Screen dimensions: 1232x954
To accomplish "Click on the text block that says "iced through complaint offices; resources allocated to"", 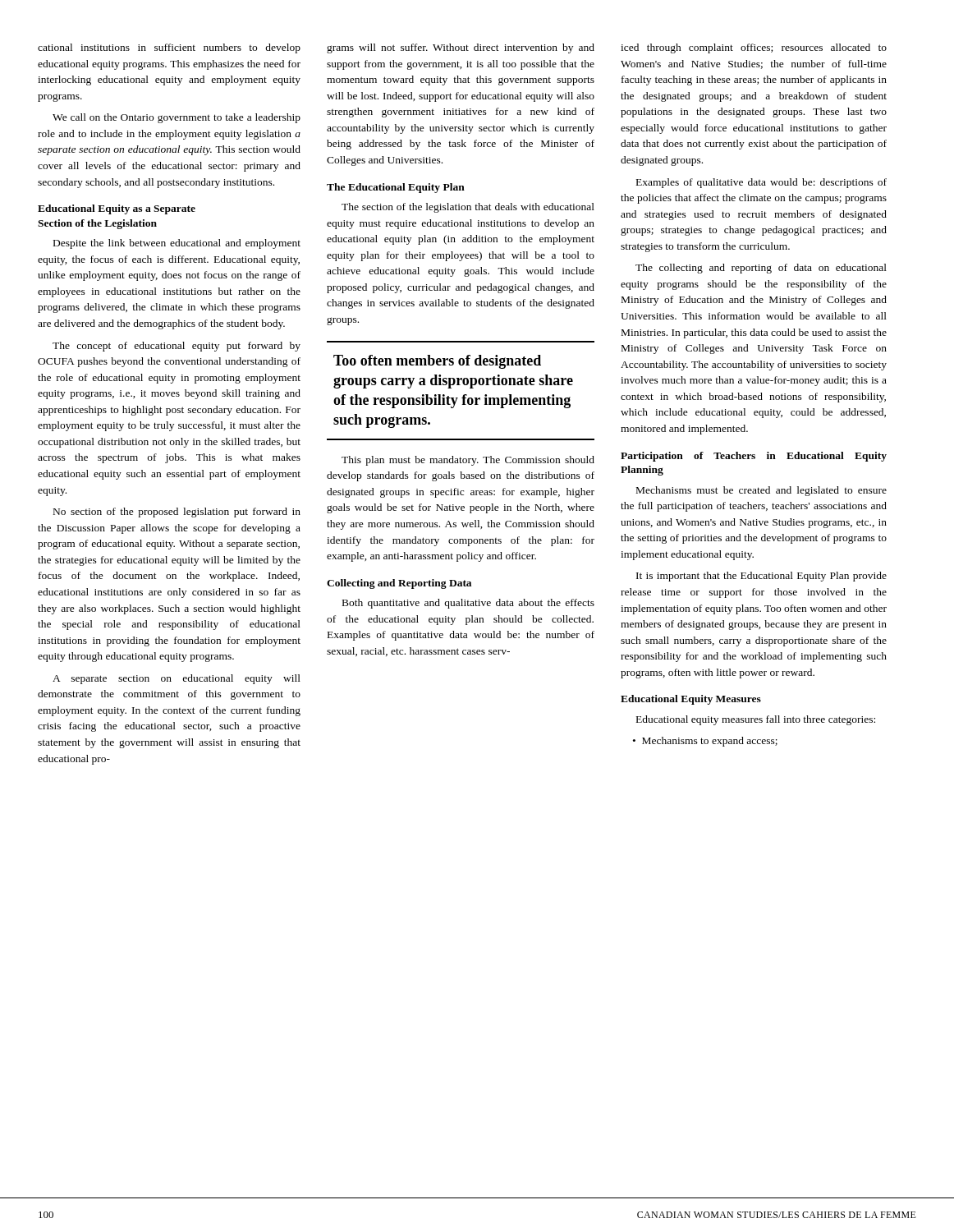I will [754, 238].
